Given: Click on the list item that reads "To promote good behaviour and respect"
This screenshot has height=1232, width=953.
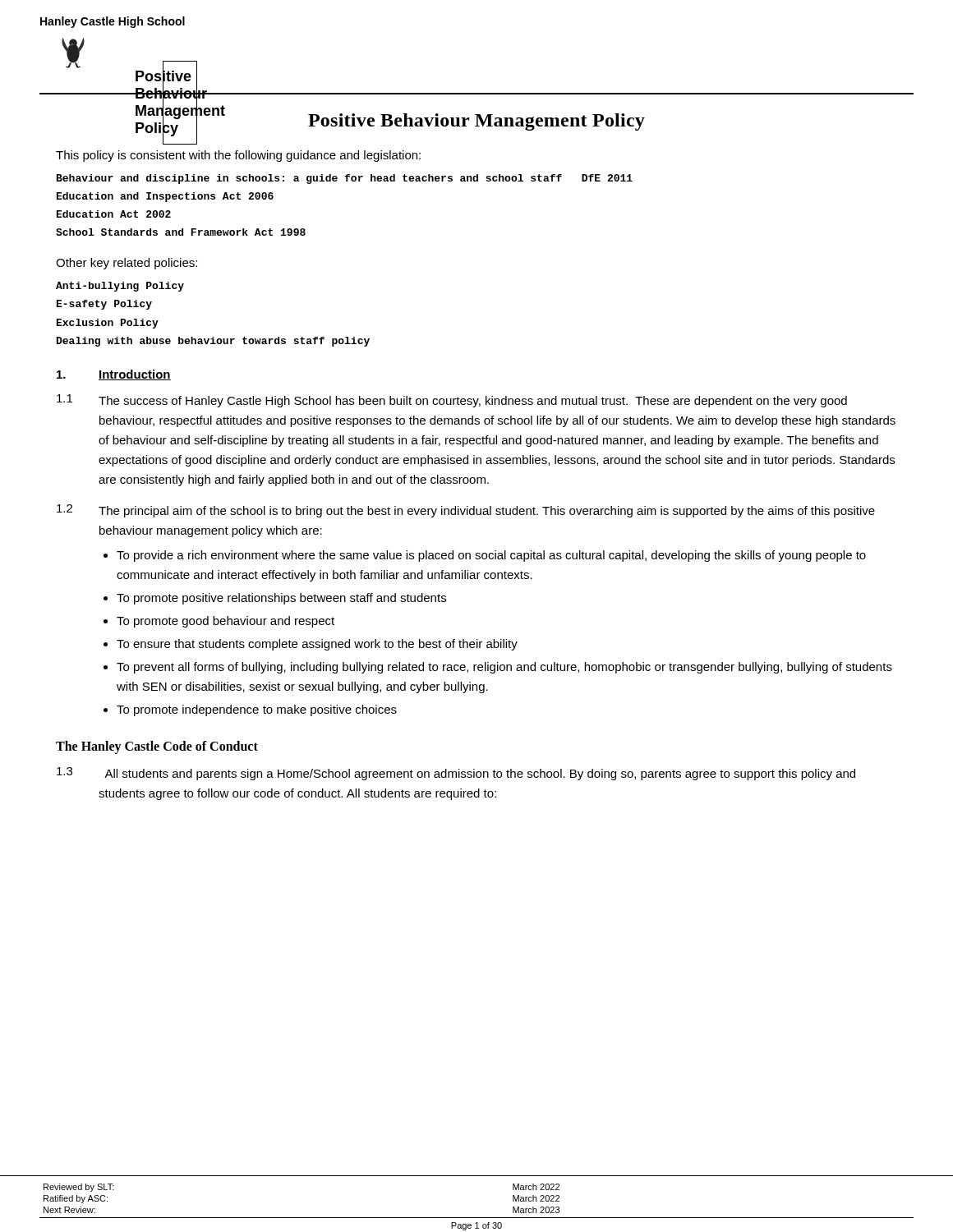Looking at the screenshot, I should point(226,620).
